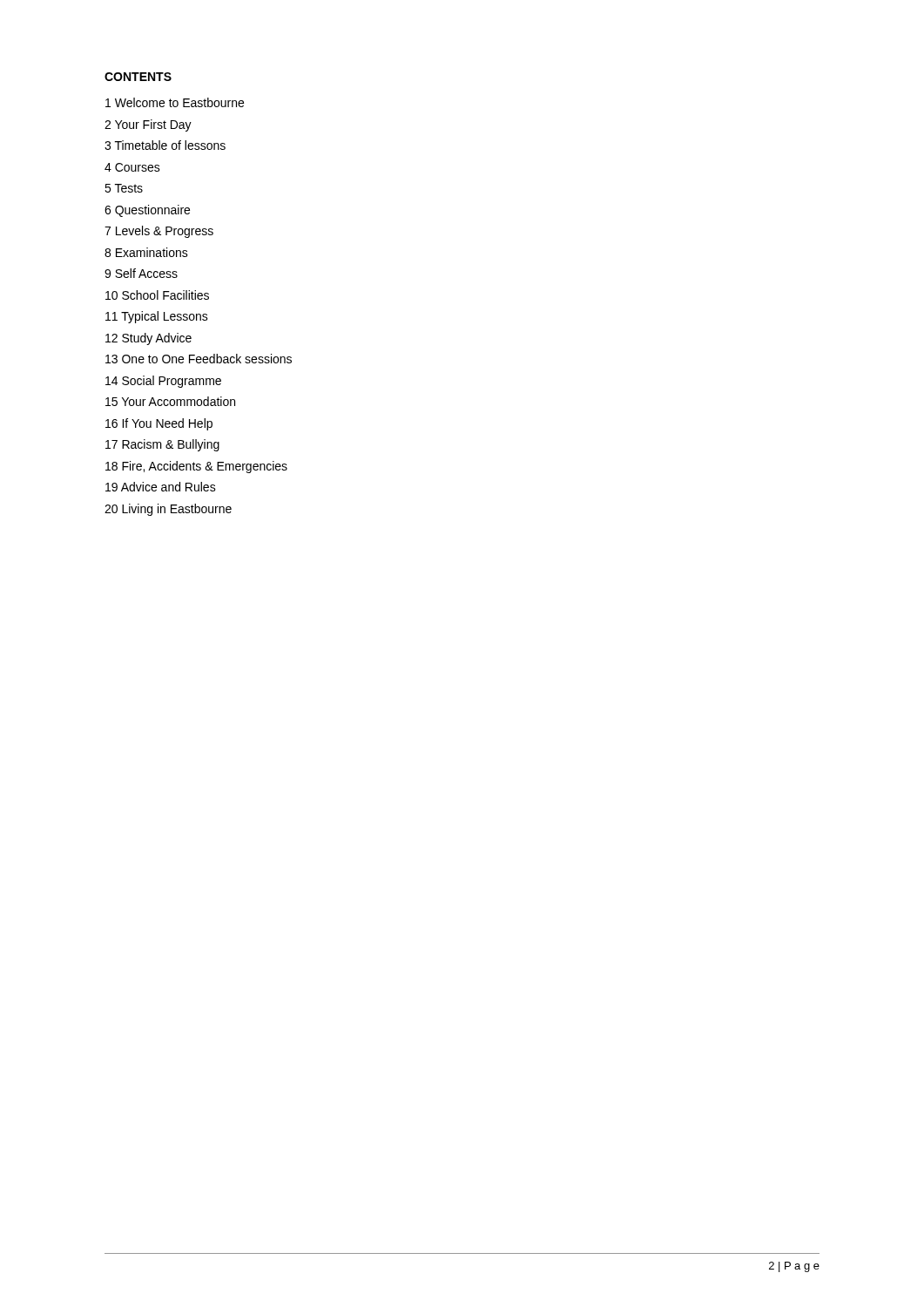Point to the text starting "9 Self Access"
Image resolution: width=924 pixels, height=1307 pixels.
[141, 274]
